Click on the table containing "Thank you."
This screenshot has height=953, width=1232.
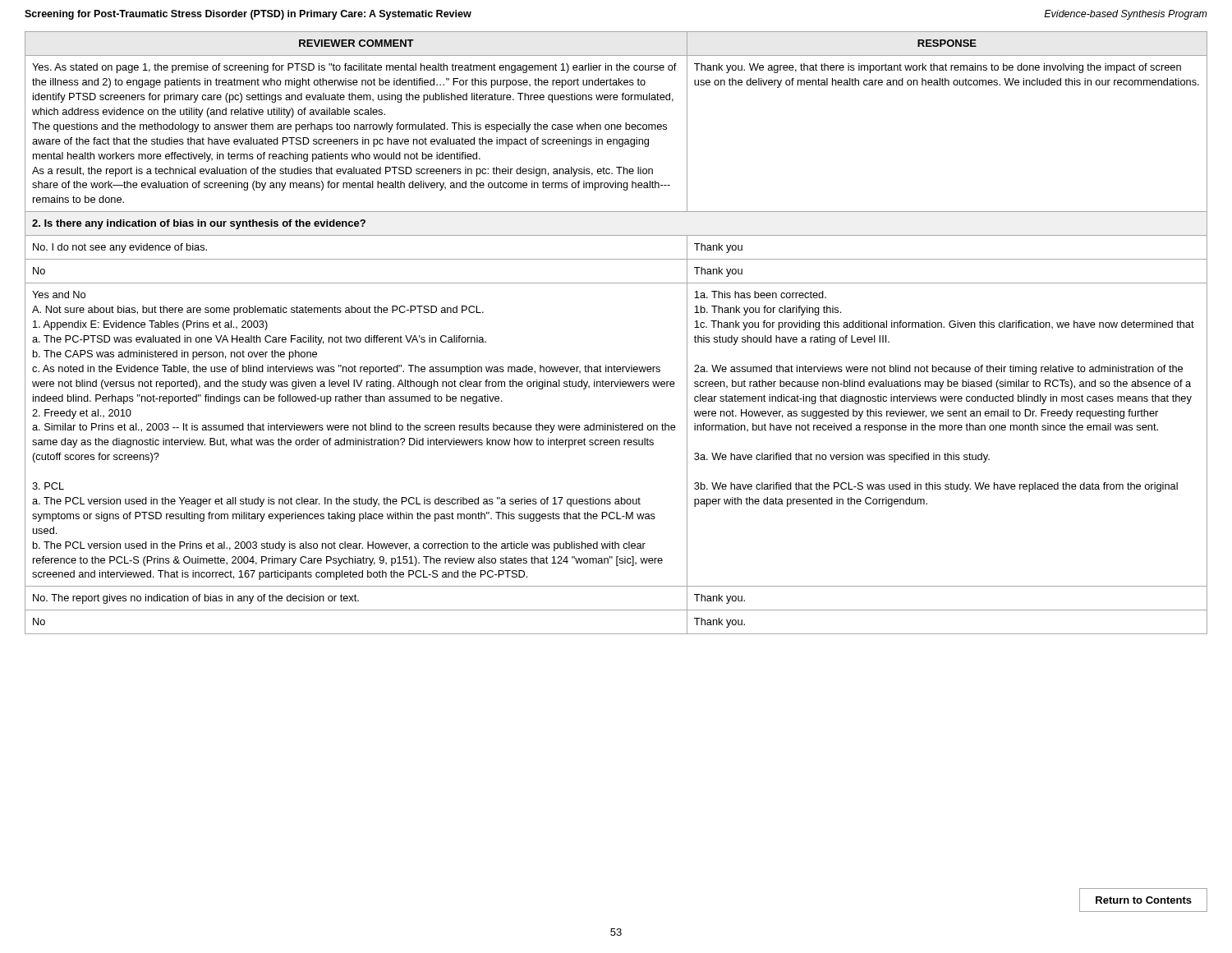coord(616,333)
